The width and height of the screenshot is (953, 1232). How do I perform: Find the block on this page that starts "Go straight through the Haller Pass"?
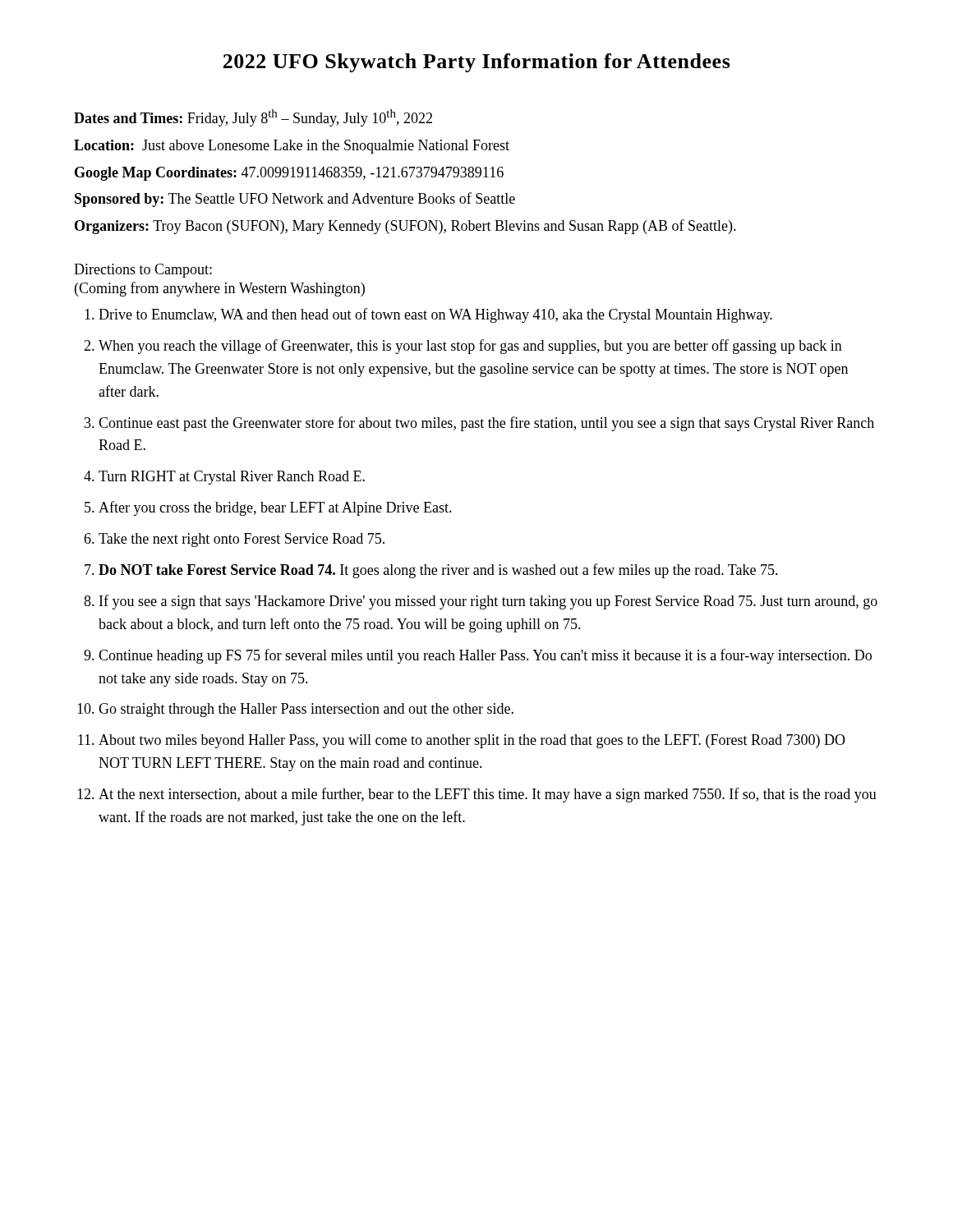[x=306, y=709]
